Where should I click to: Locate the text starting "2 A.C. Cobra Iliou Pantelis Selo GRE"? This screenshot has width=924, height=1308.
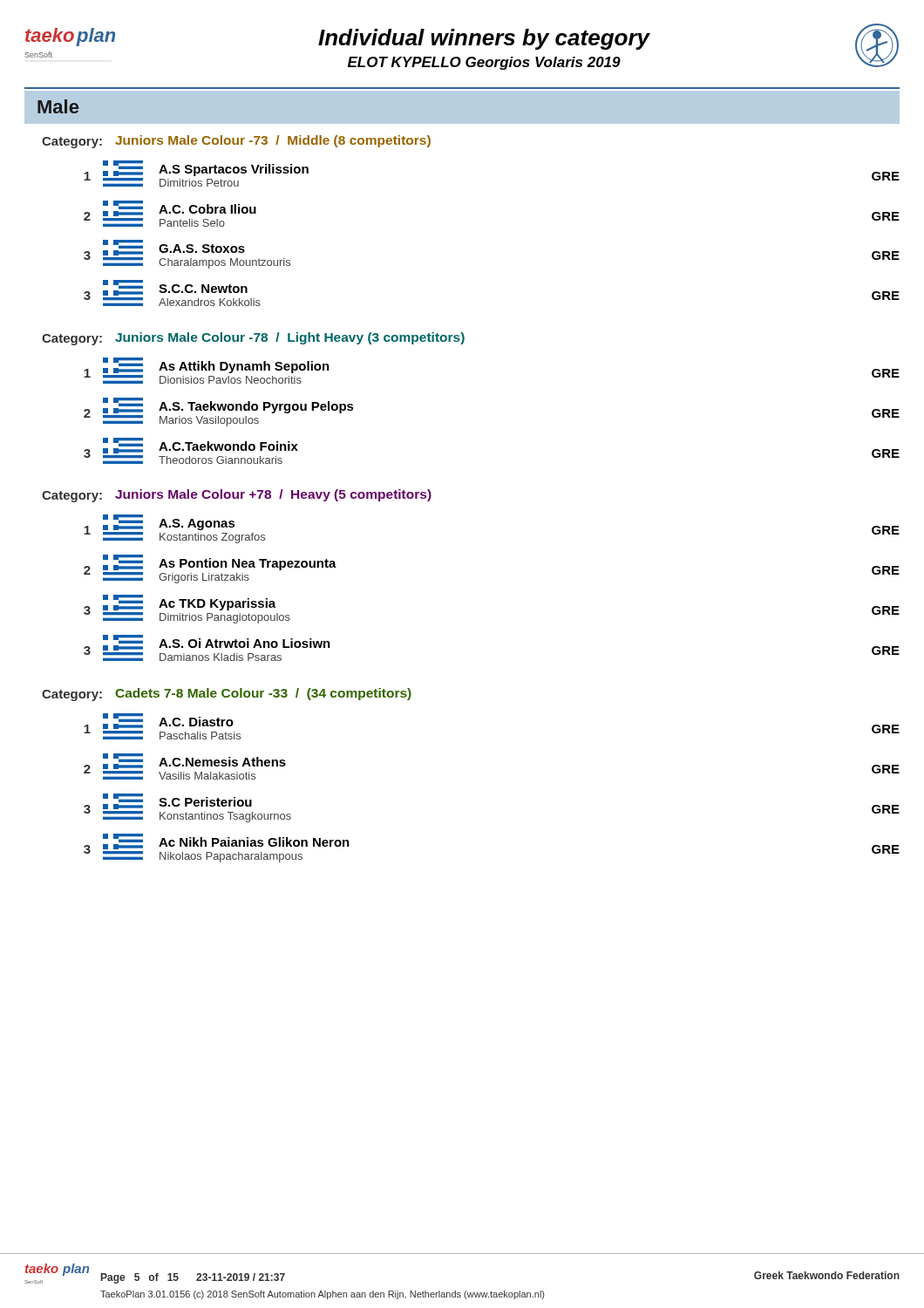(x=174, y=212)
